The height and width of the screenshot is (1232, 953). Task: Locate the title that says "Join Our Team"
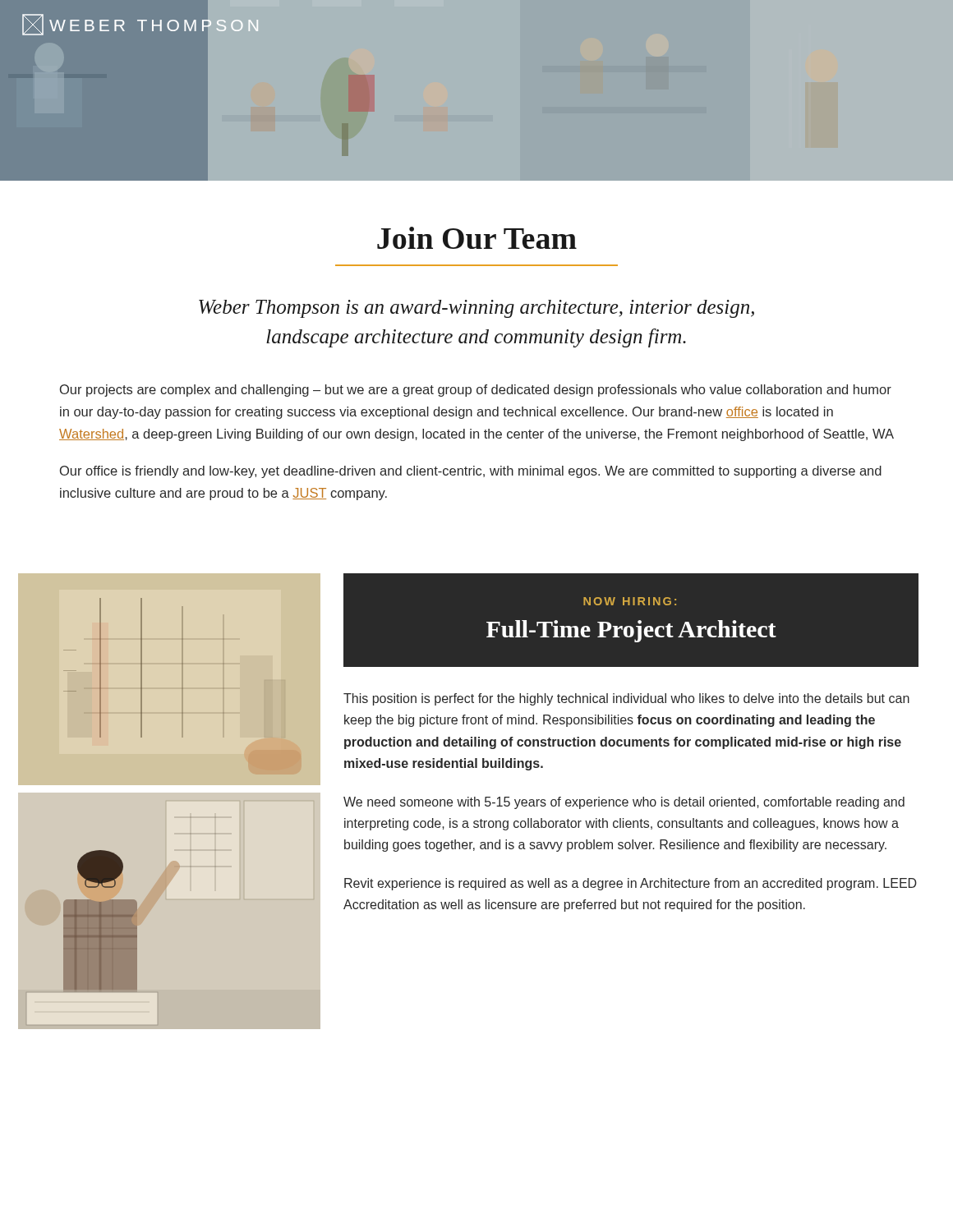click(476, 243)
